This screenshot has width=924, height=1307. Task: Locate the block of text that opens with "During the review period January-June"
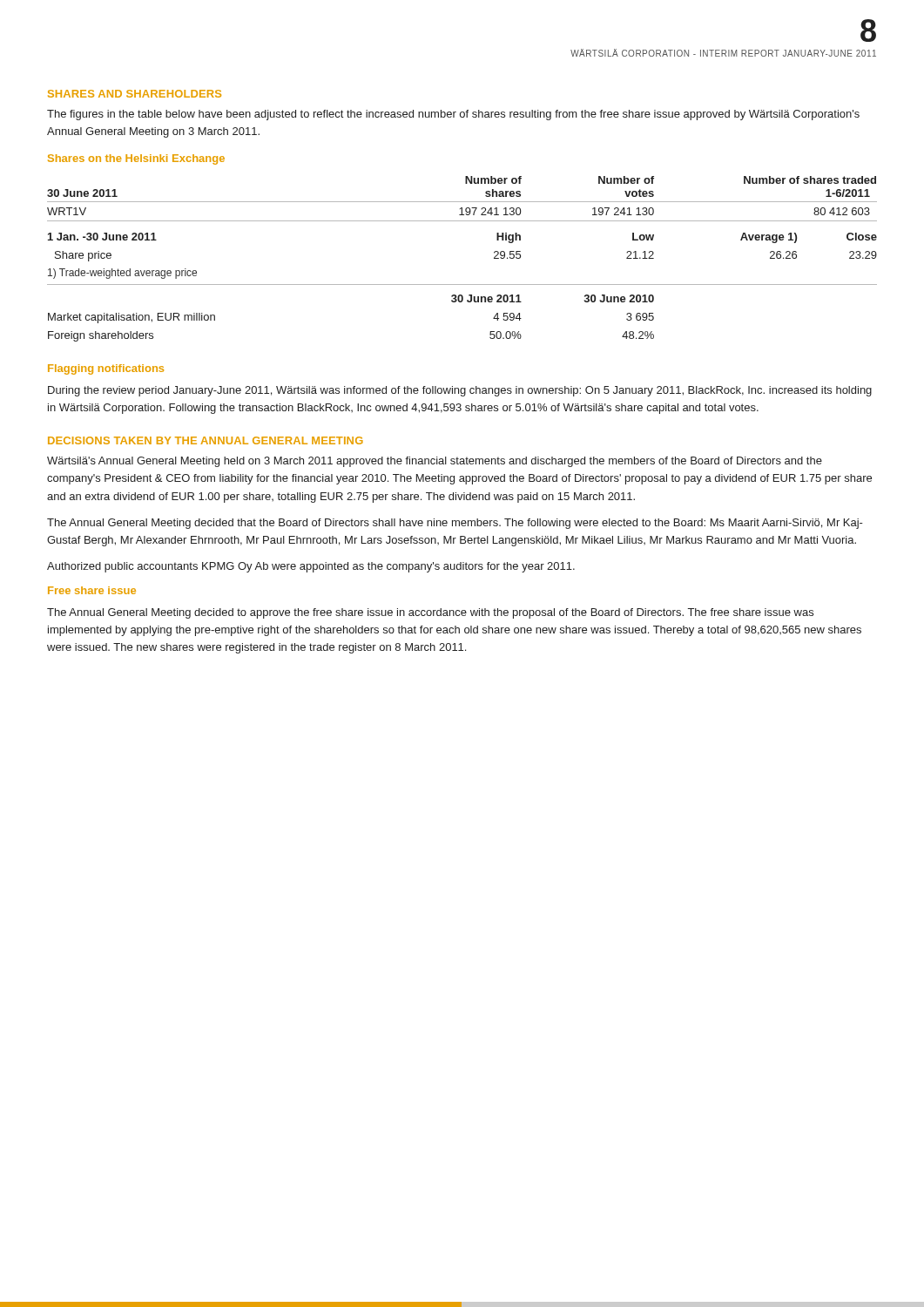[460, 399]
